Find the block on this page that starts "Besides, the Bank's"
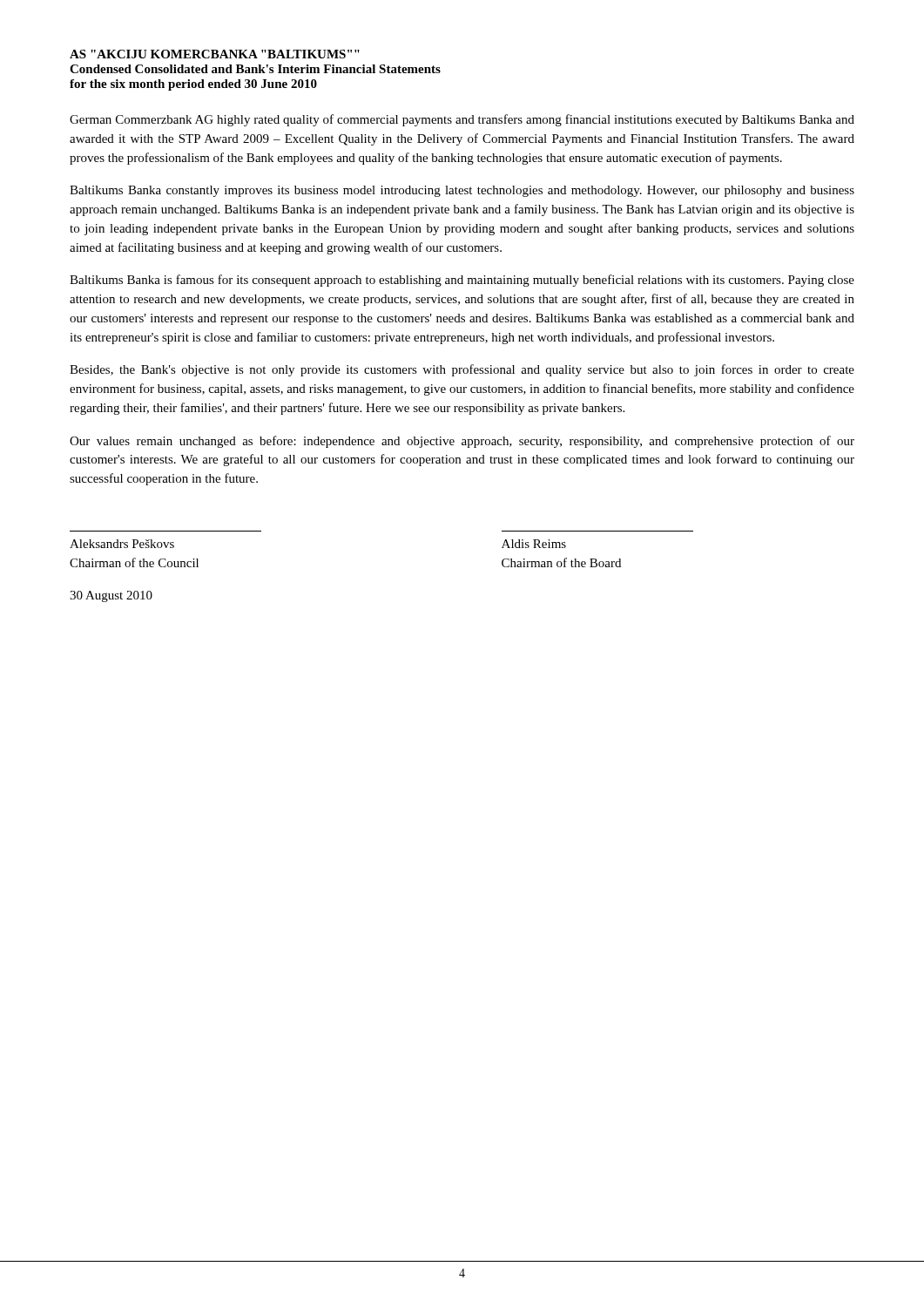The image size is (924, 1307). click(x=462, y=389)
